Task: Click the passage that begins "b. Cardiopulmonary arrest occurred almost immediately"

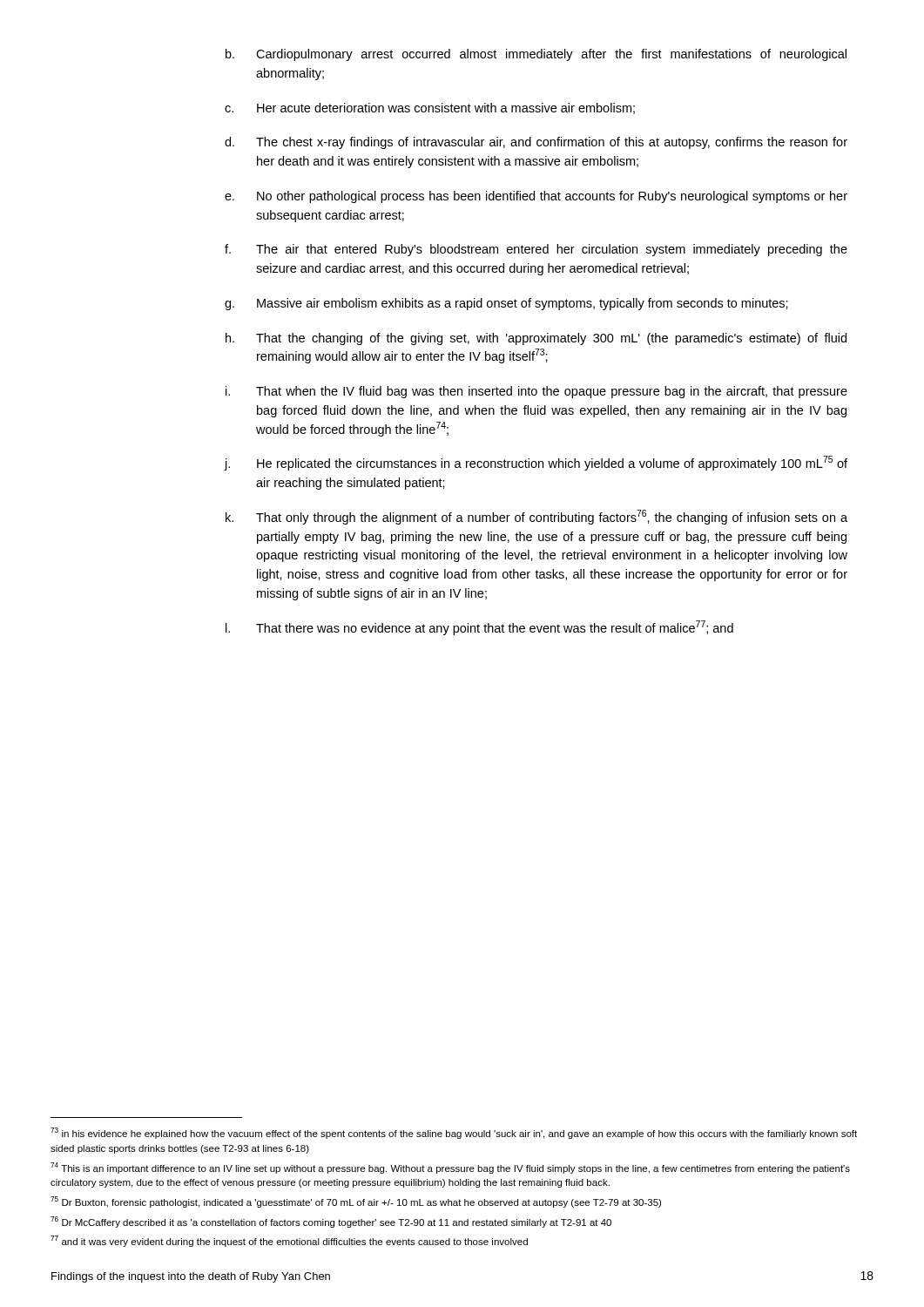Action: pos(536,64)
